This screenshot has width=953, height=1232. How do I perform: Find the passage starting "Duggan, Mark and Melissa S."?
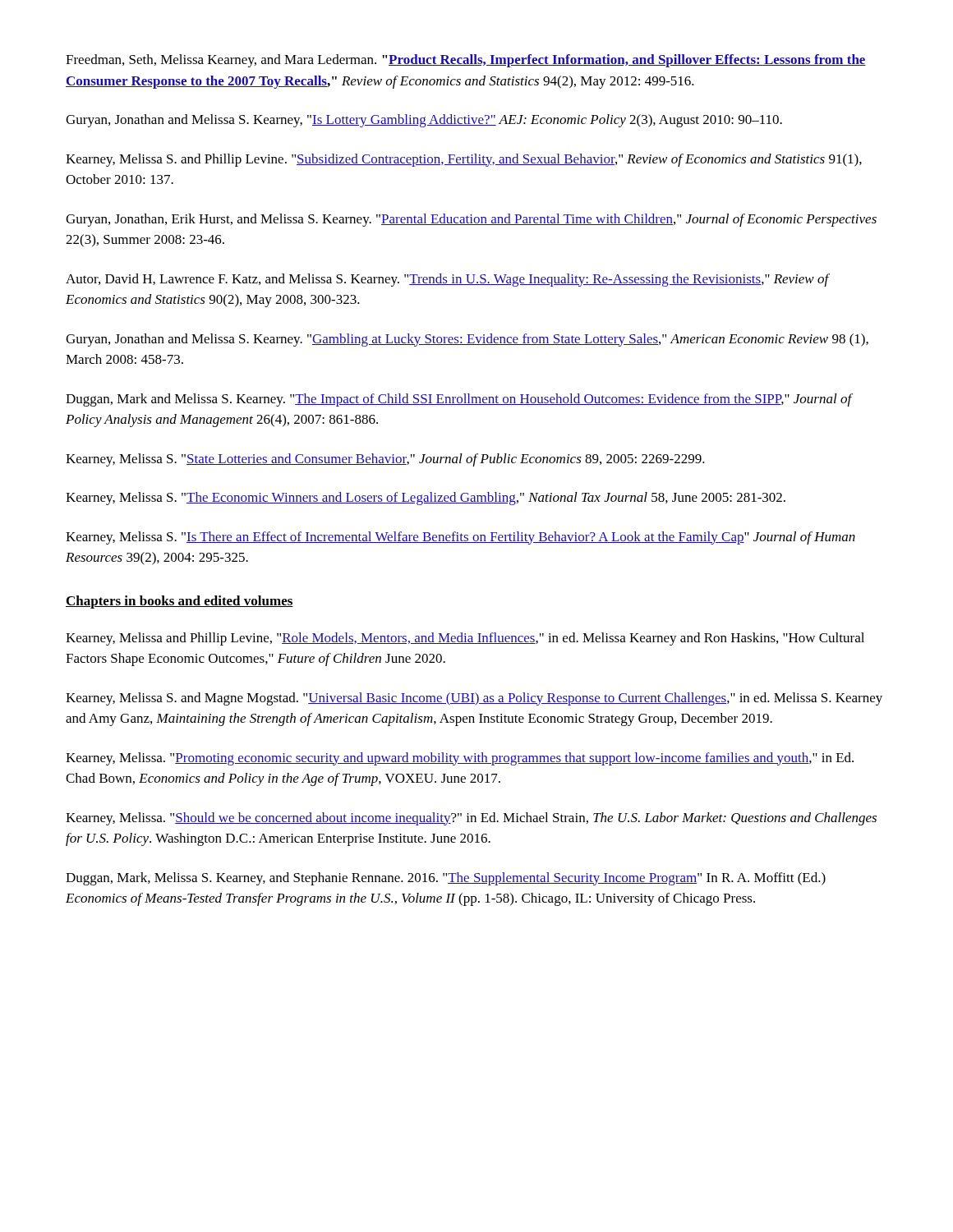click(x=458, y=409)
